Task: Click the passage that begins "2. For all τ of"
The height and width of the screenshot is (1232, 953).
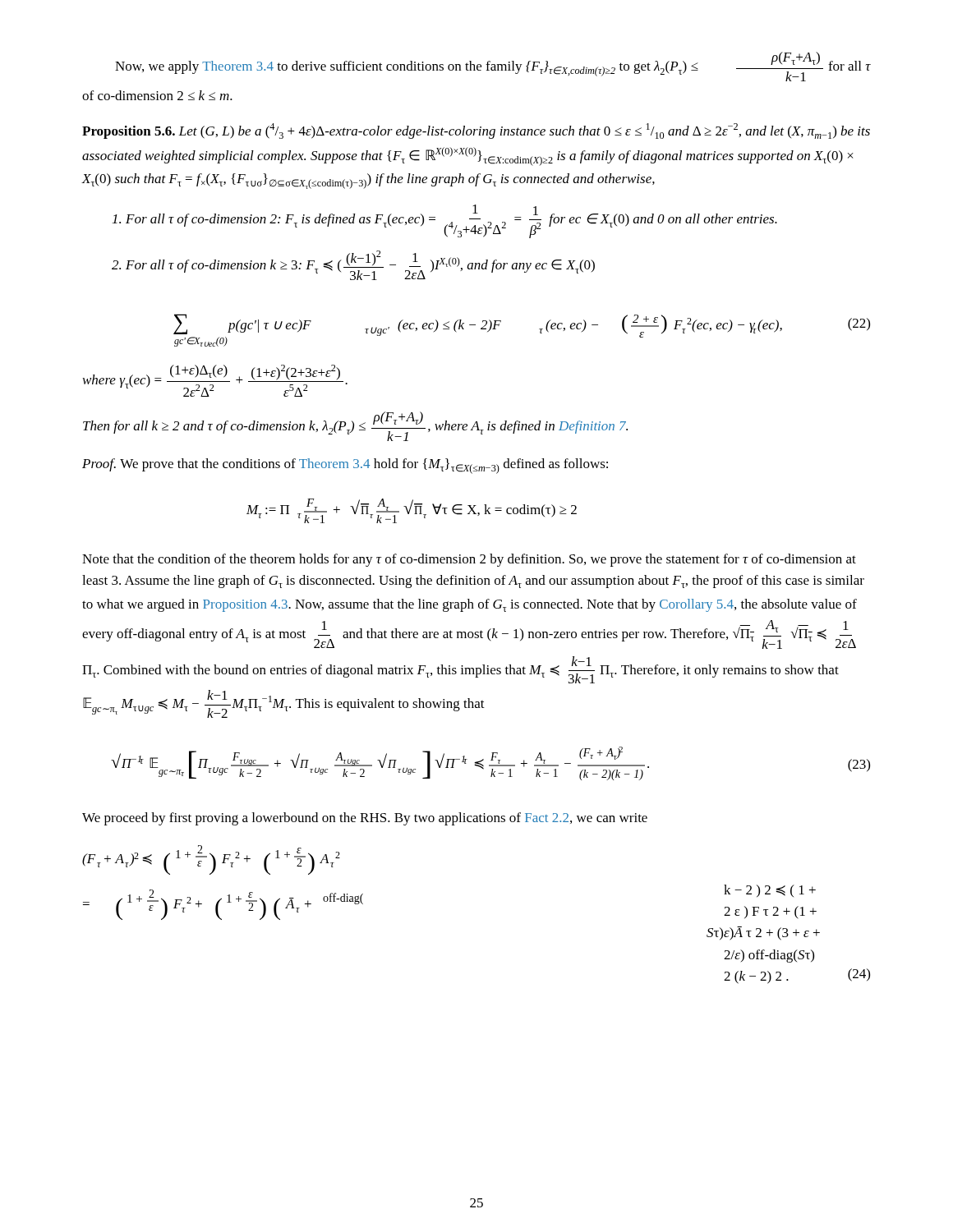Action: pyautogui.click(x=491, y=267)
